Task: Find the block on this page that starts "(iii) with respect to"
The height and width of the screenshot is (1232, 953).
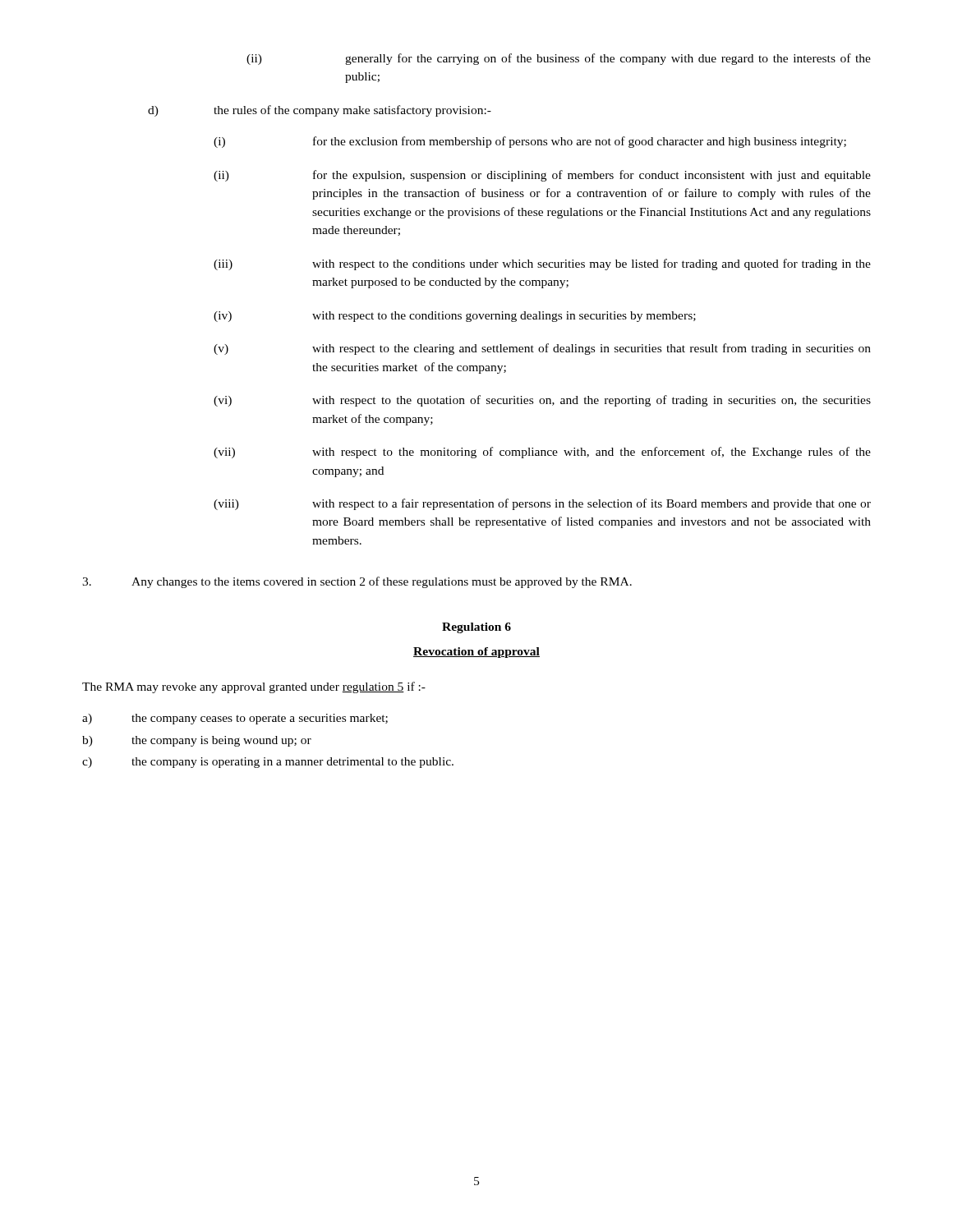Action: [476, 273]
